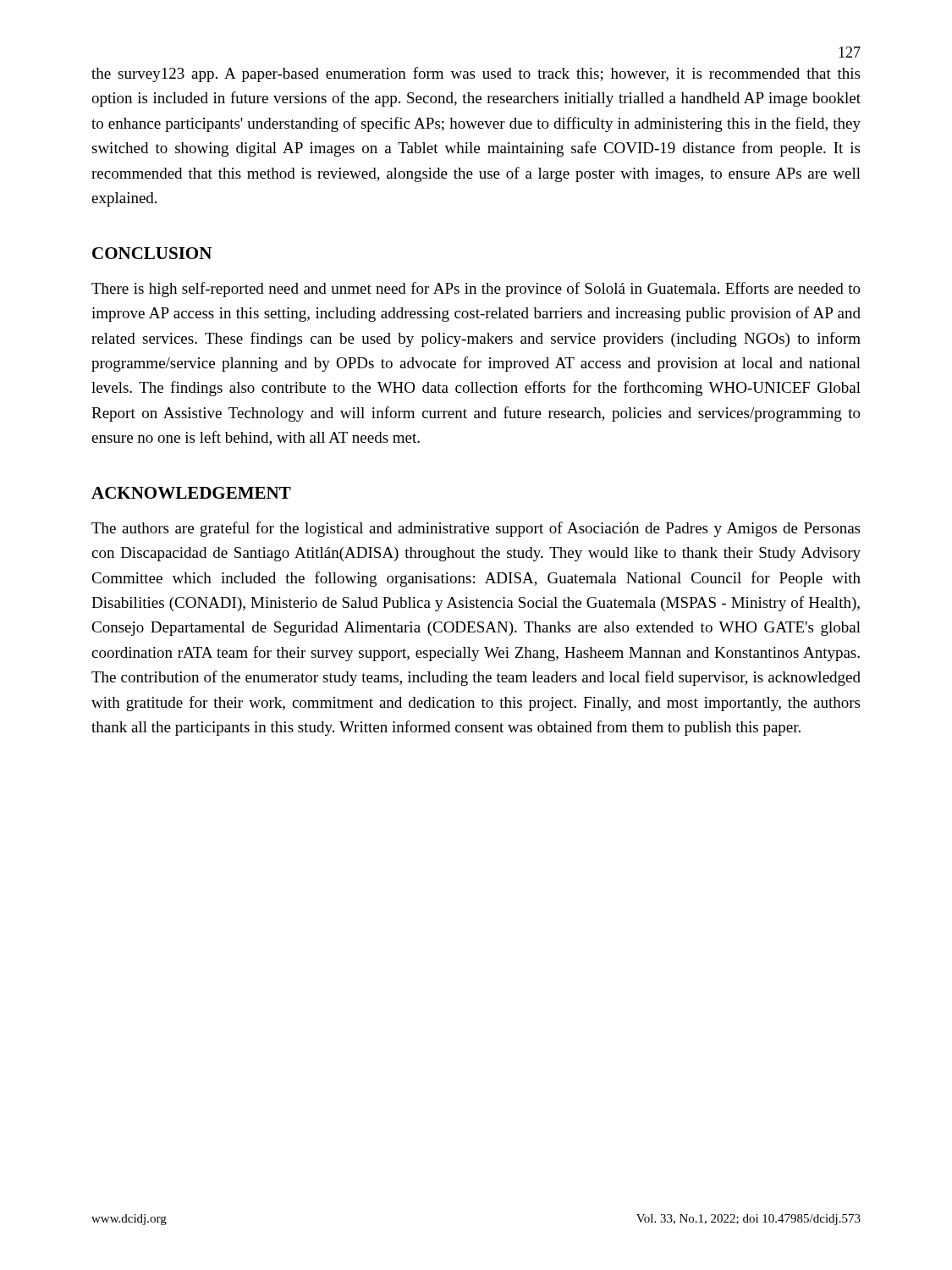The image size is (952, 1270).
Task: Point to the element starting "The authors are grateful for the"
Action: pyautogui.click(x=476, y=627)
